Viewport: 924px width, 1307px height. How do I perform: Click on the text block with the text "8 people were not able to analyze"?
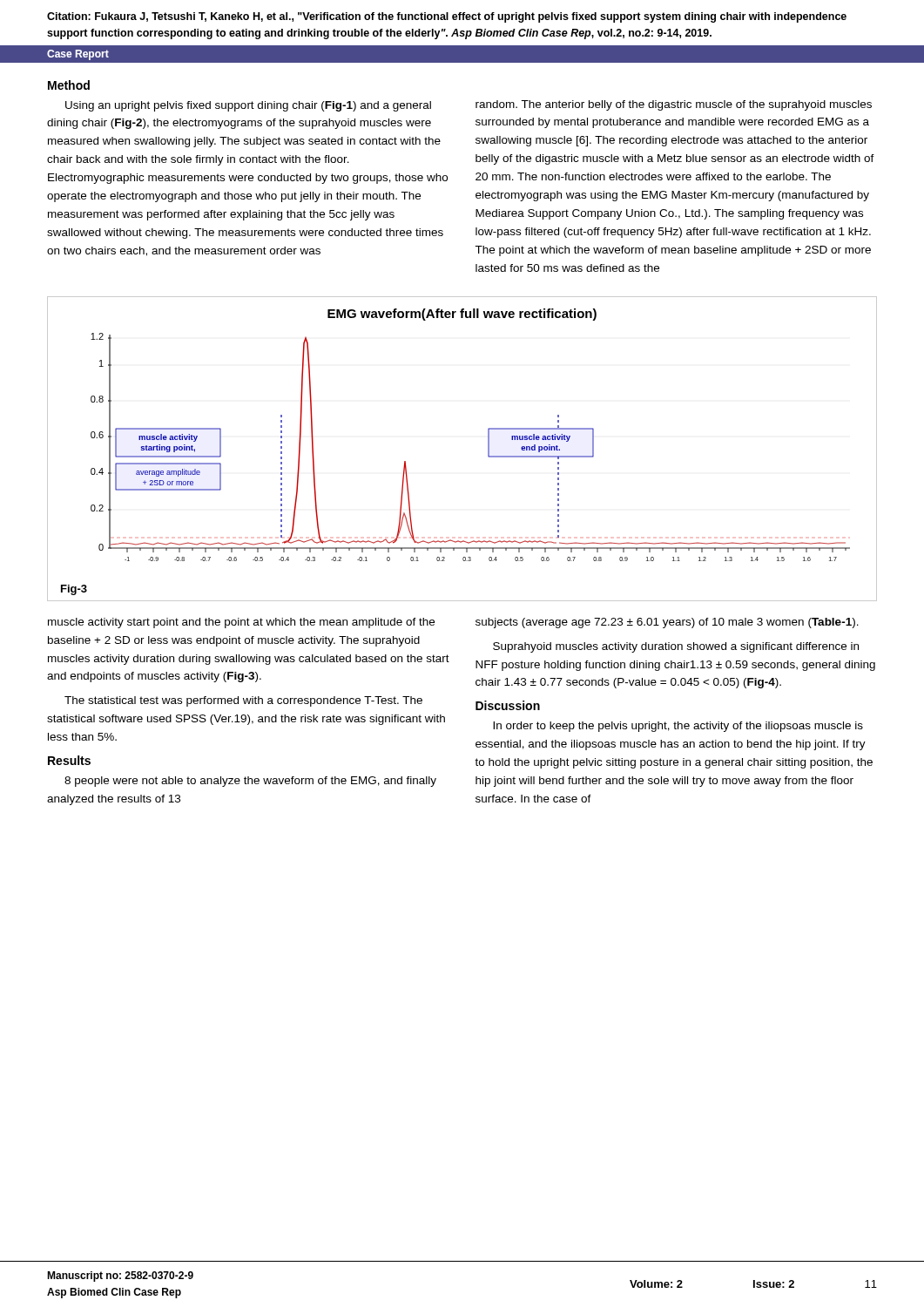click(248, 790)
